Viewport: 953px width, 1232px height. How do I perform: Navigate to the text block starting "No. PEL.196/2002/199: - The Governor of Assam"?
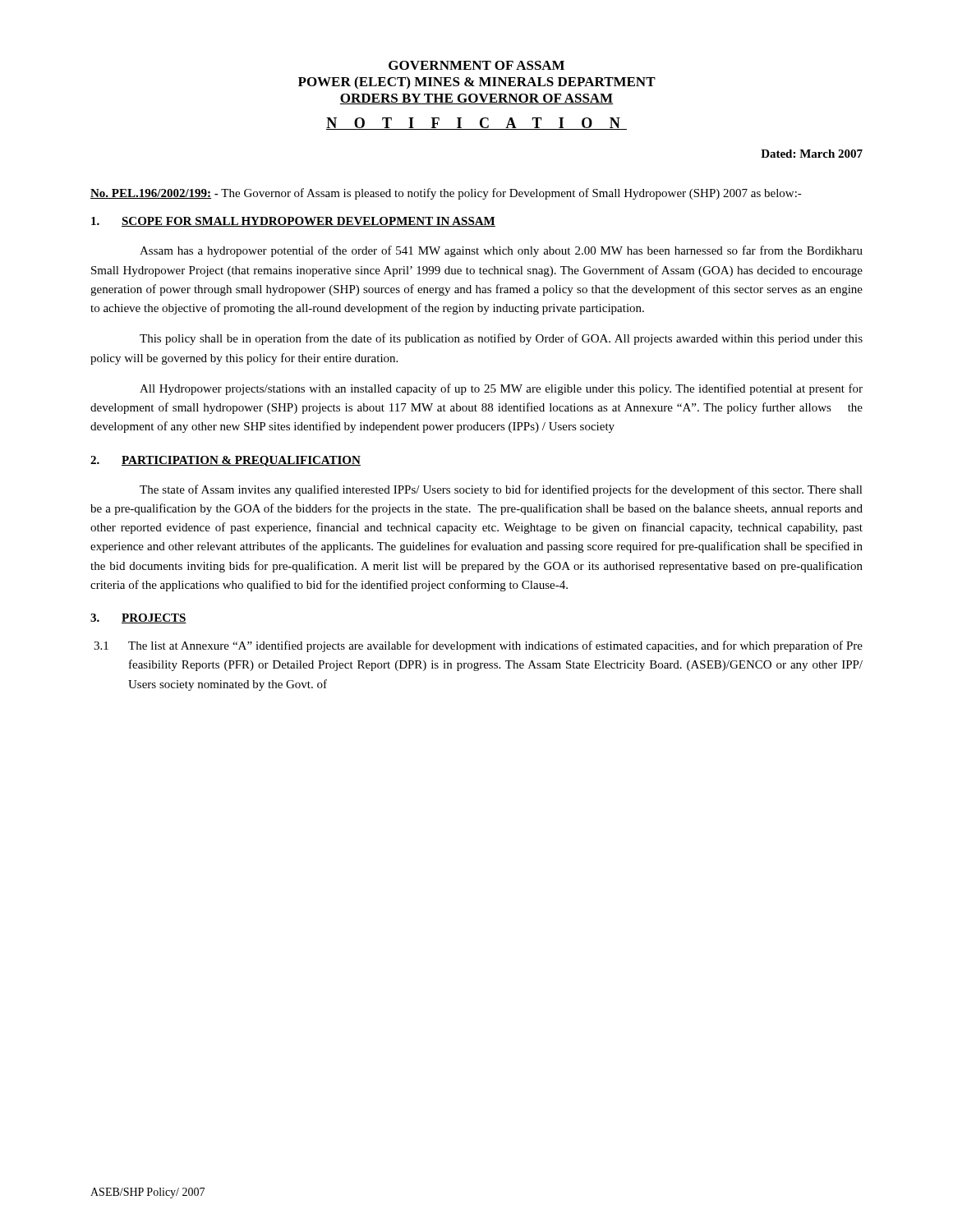[446, 193]
